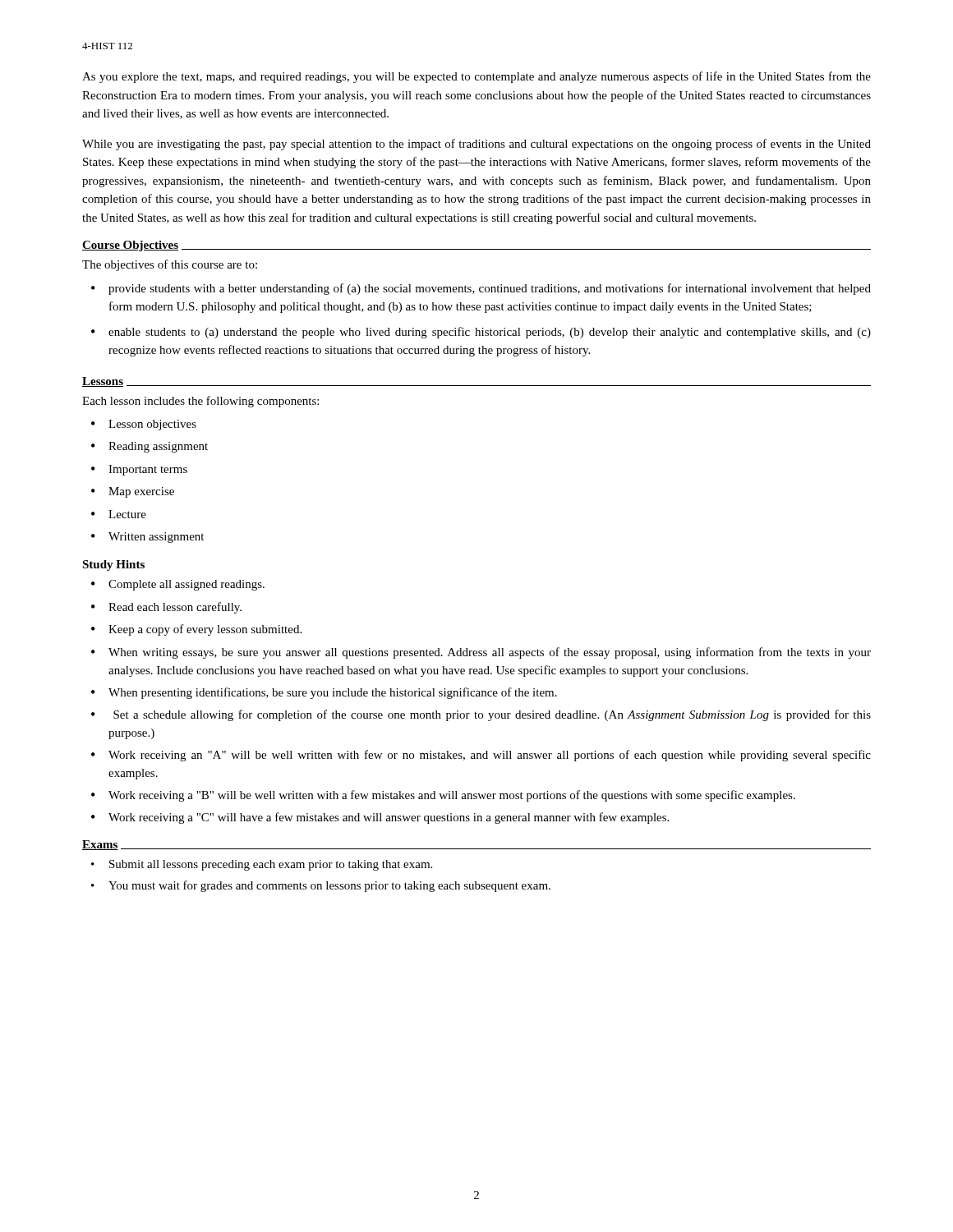Image resolution: width=953 pixels, height=1232 pixels.
Task: Click on the section header that reads "Course Objectives"
Action: (130, 245)
